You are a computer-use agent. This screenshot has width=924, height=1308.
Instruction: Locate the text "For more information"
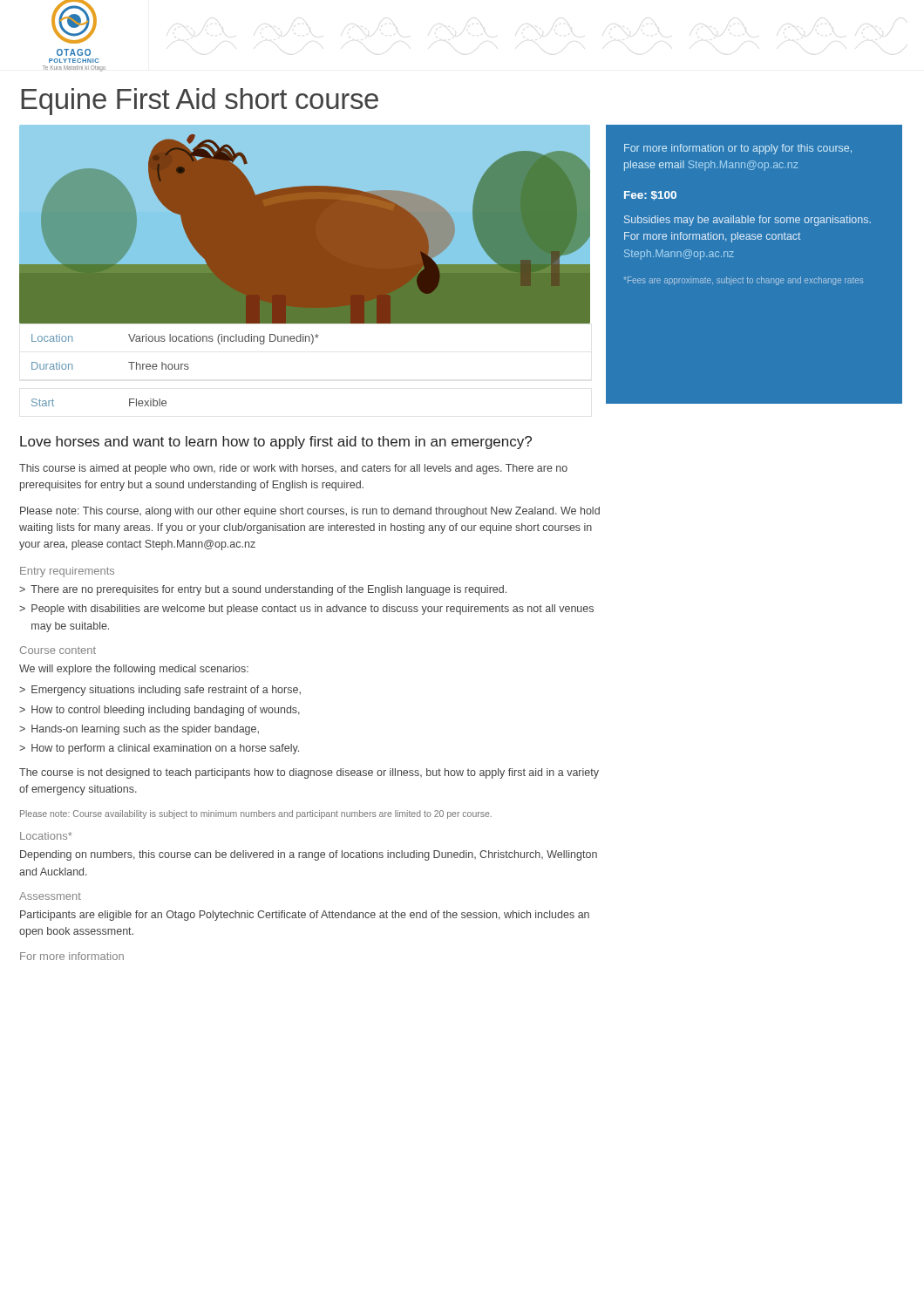coord(72,956)
